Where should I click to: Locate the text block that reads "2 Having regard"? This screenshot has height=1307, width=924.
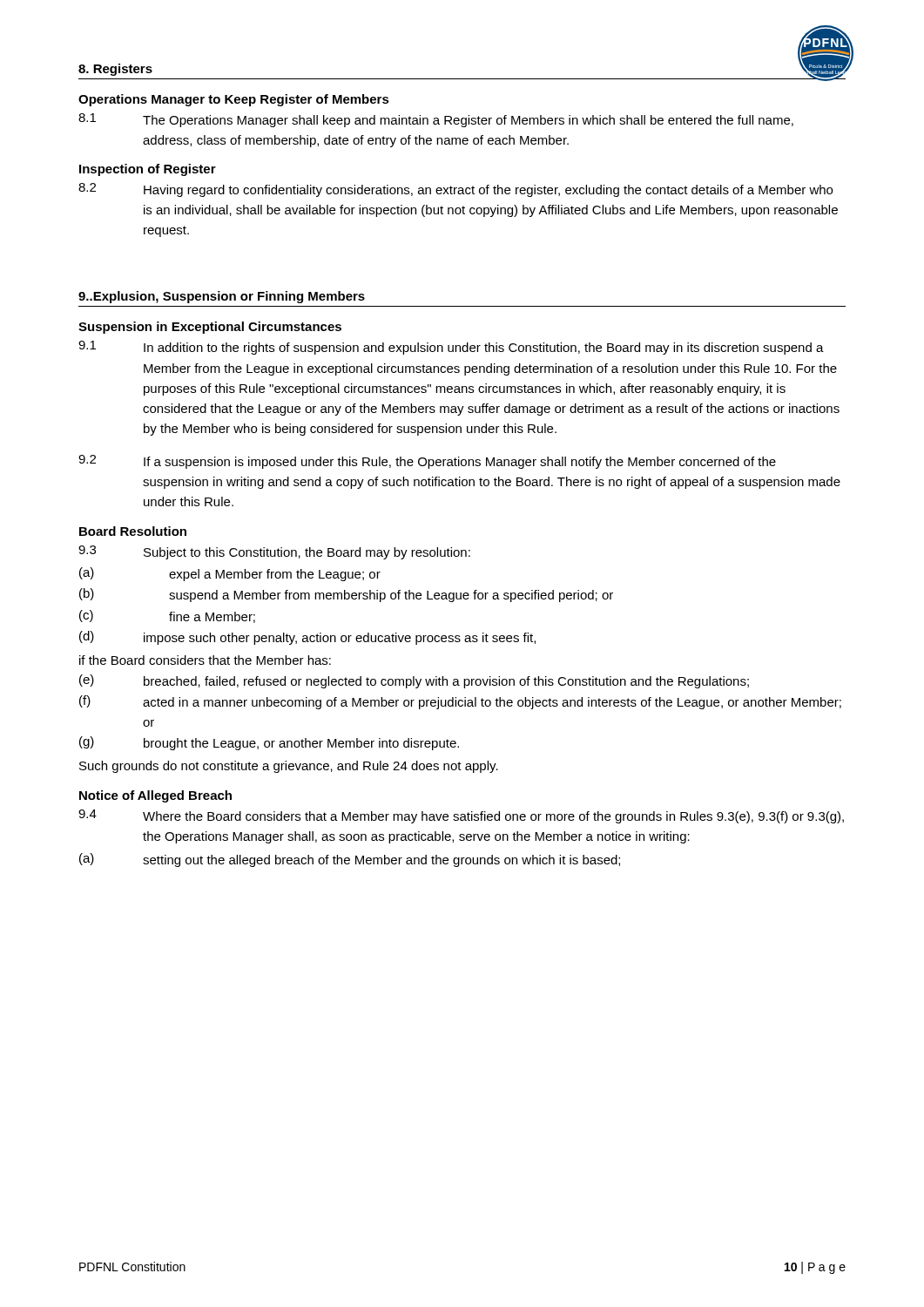coord(462,209)
